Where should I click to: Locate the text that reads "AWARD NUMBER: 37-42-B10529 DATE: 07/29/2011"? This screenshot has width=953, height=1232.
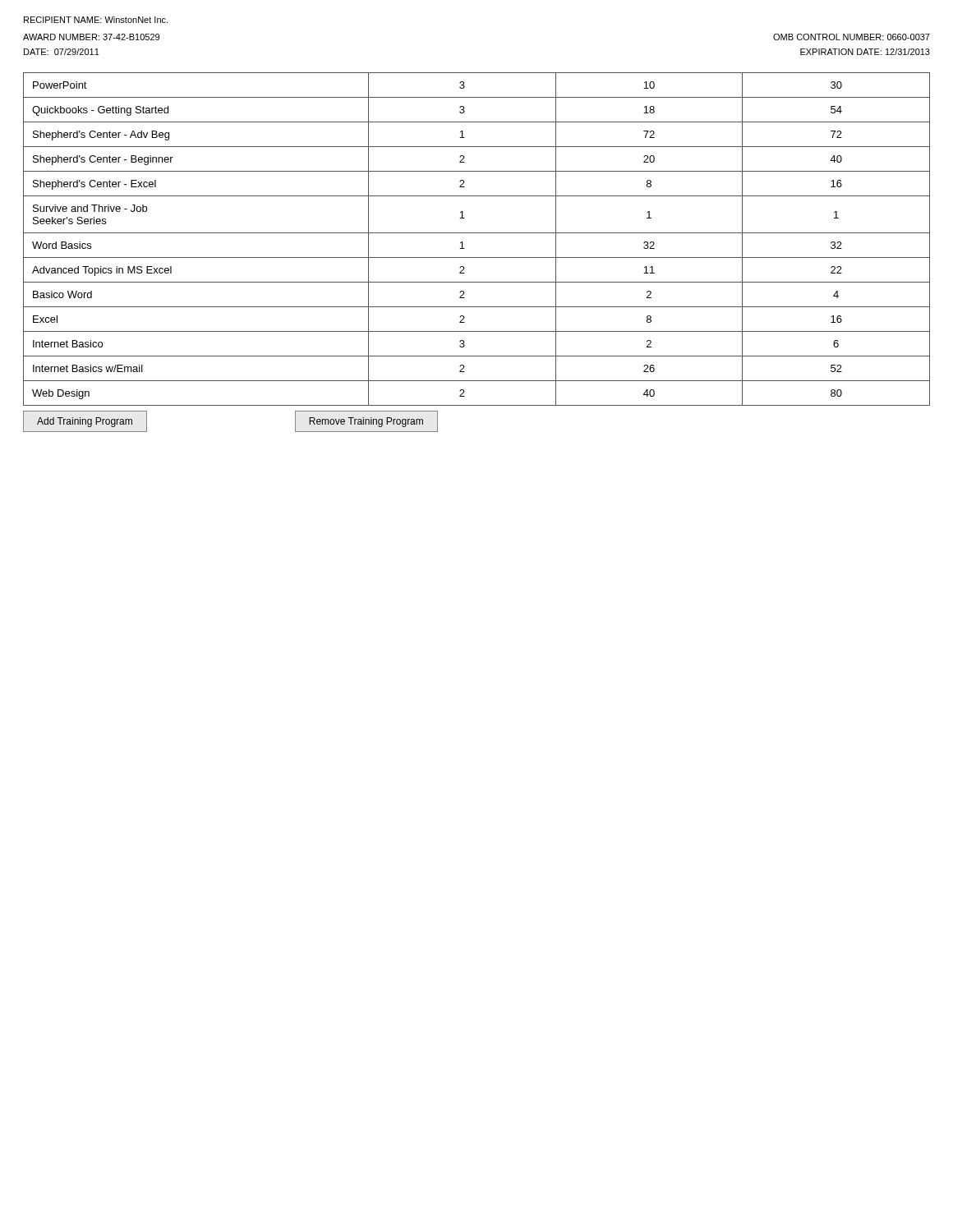pos(91,44)
